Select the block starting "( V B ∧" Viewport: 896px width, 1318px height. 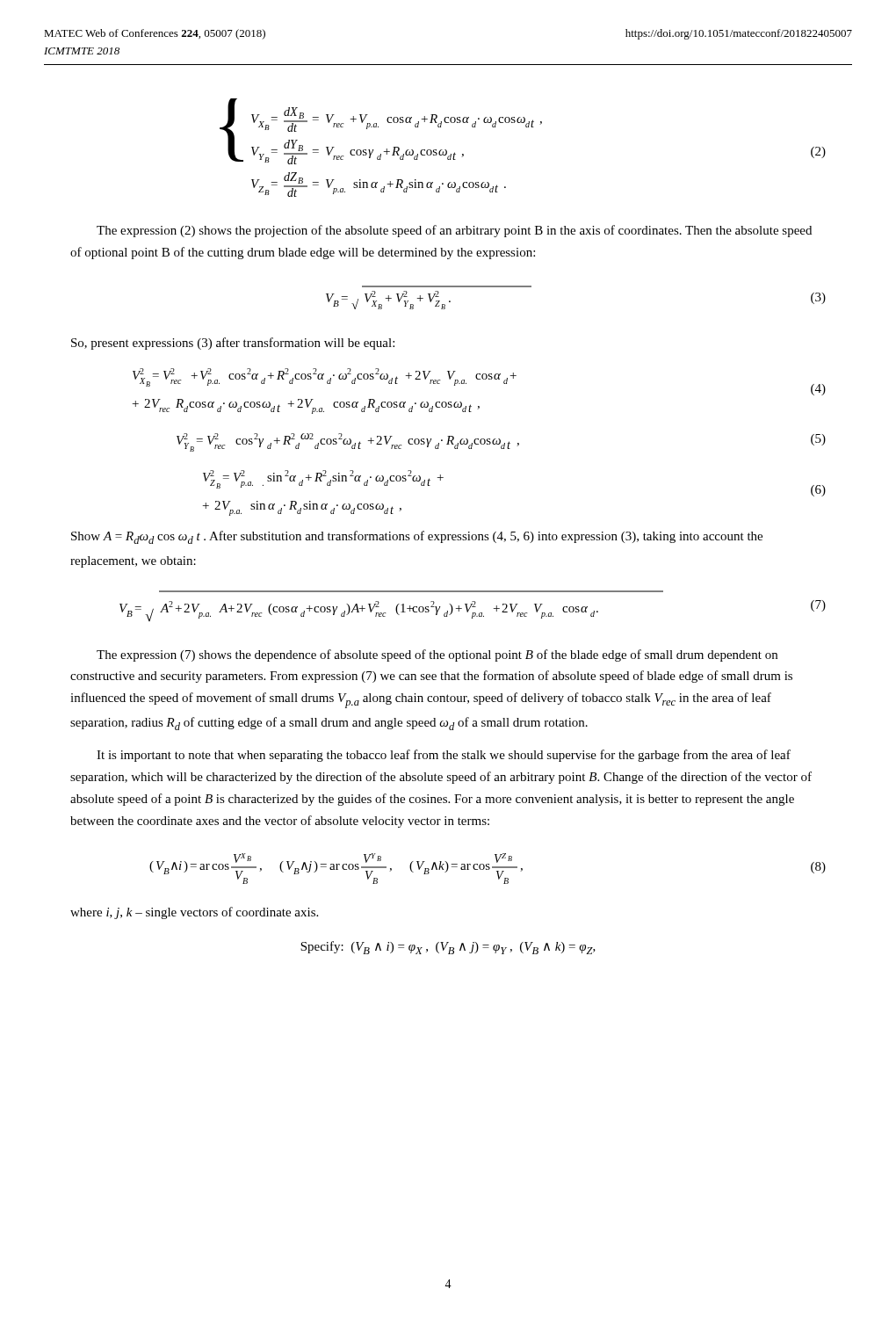point(448,867)
